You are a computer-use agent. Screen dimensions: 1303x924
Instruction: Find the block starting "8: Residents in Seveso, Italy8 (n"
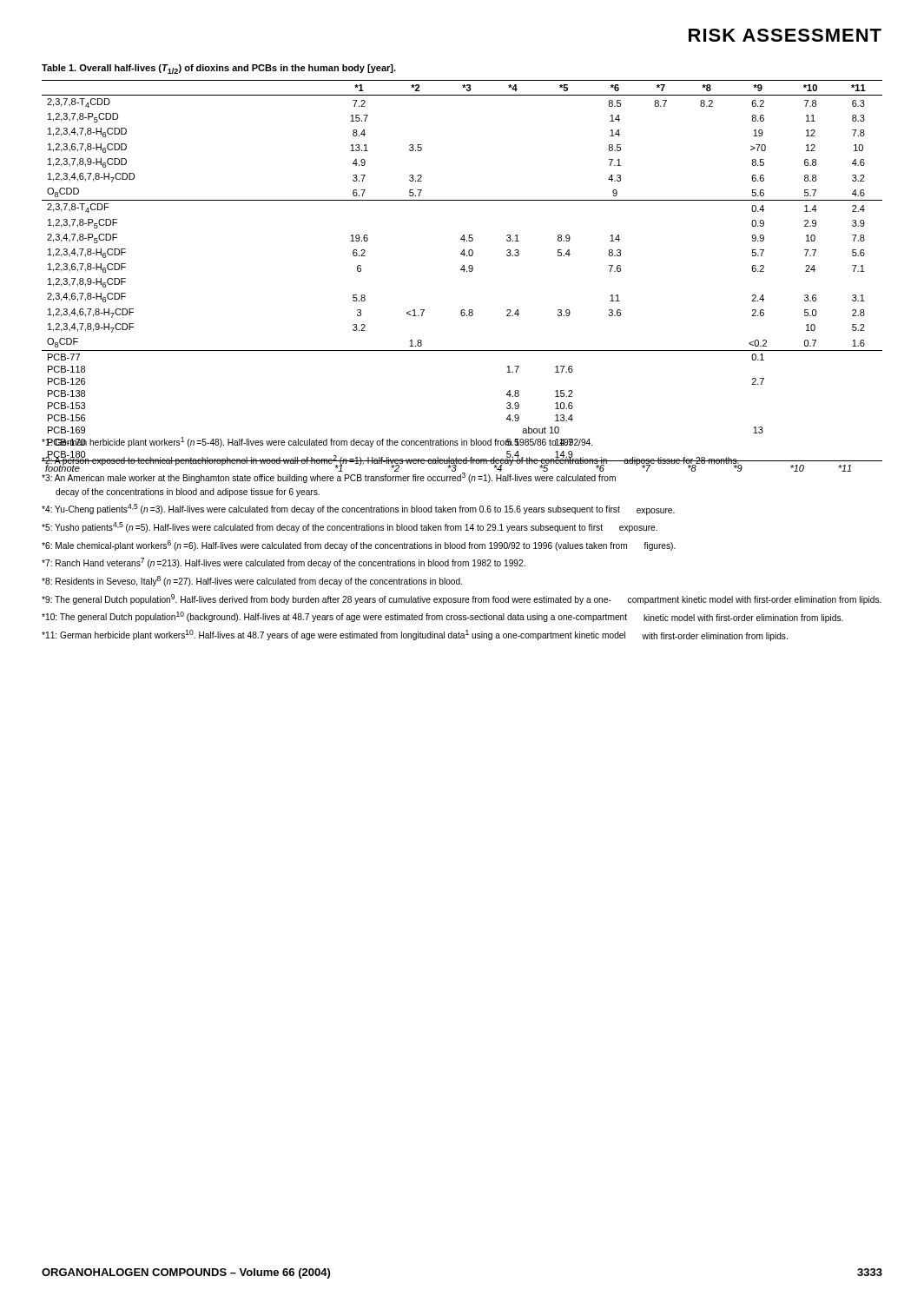click(x=252, y=580)
